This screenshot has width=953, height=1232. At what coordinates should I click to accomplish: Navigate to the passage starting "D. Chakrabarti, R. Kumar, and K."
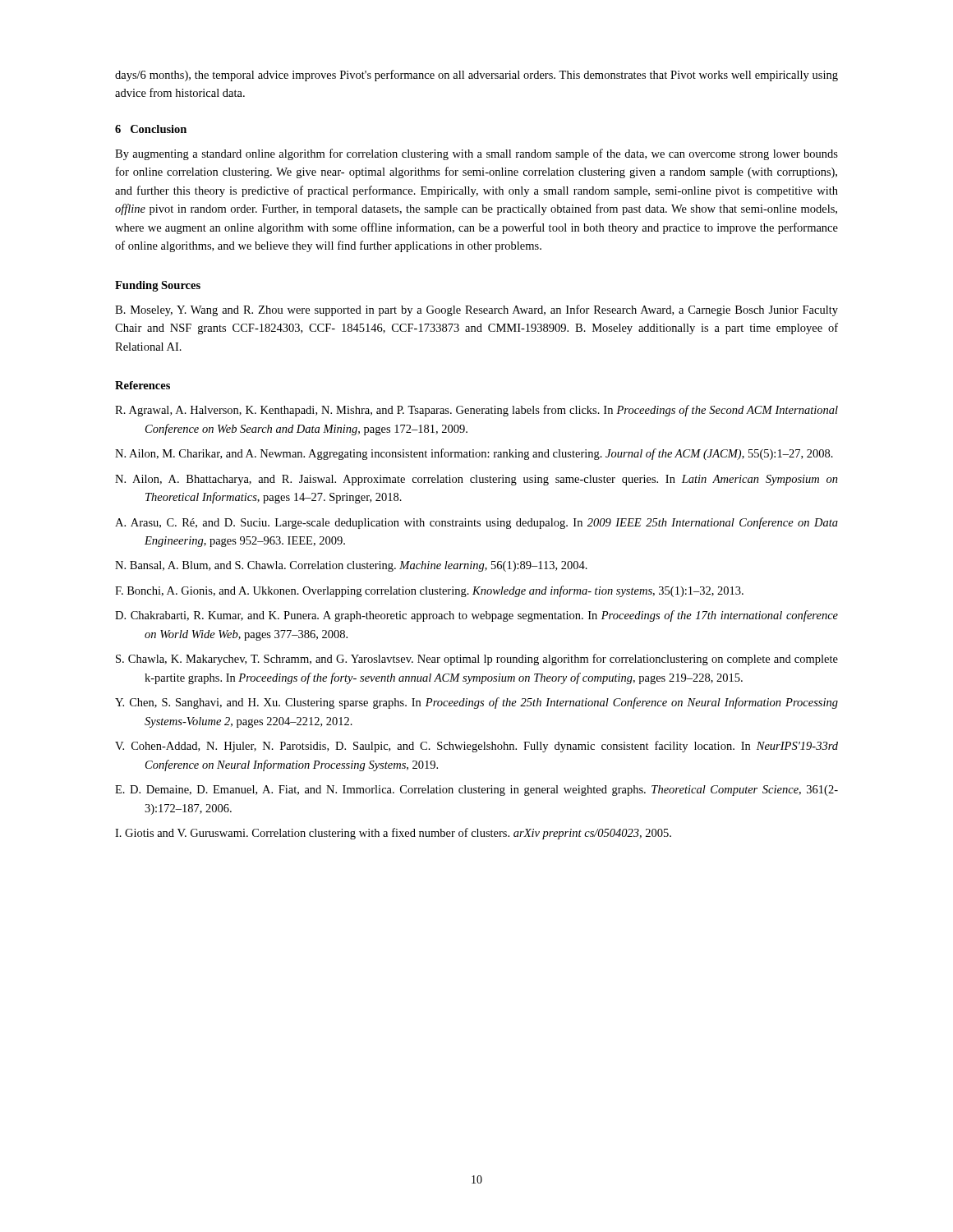point(476,625)
